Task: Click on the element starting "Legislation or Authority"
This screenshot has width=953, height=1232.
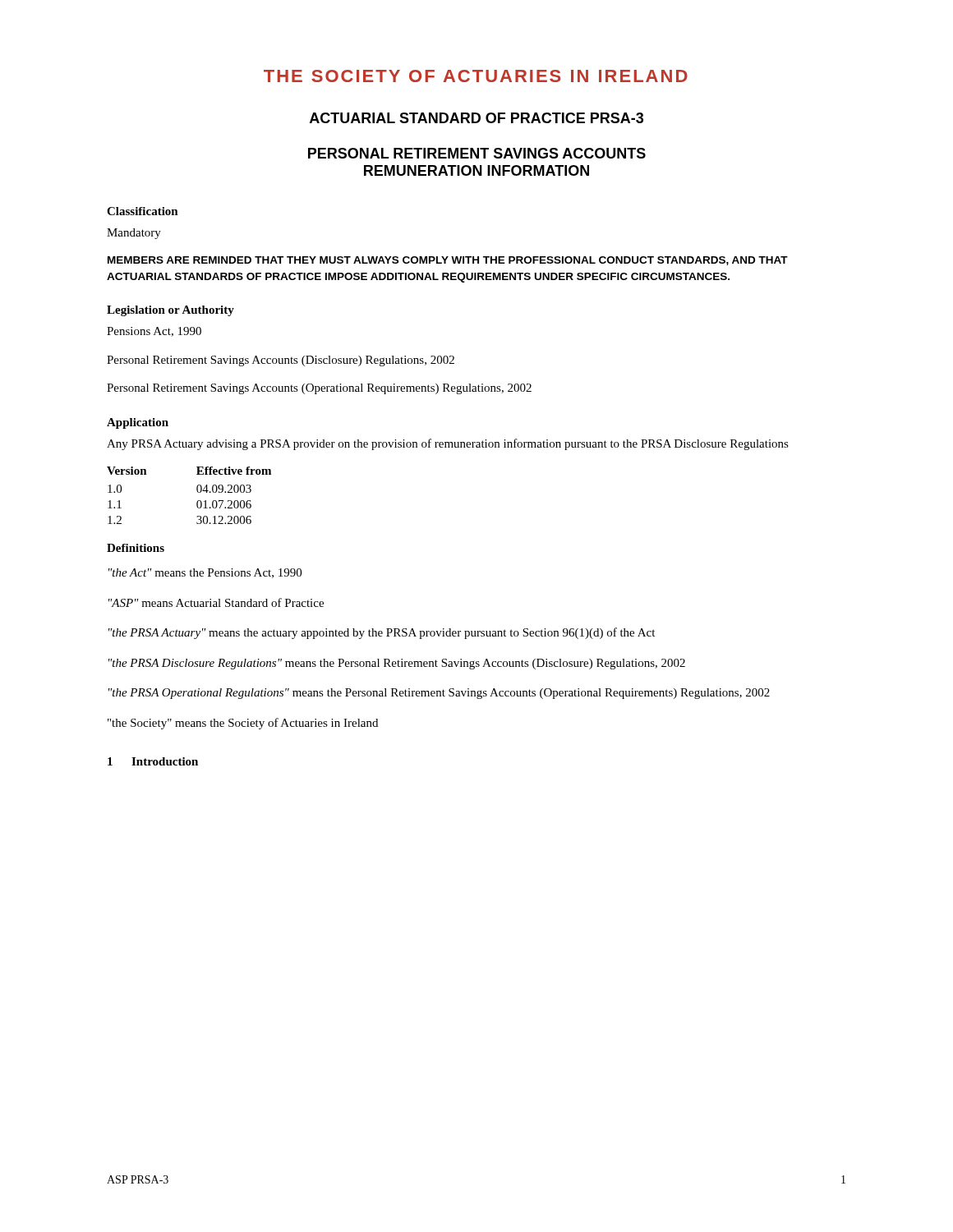Action: pyautogui.click(x=170, y=310)
